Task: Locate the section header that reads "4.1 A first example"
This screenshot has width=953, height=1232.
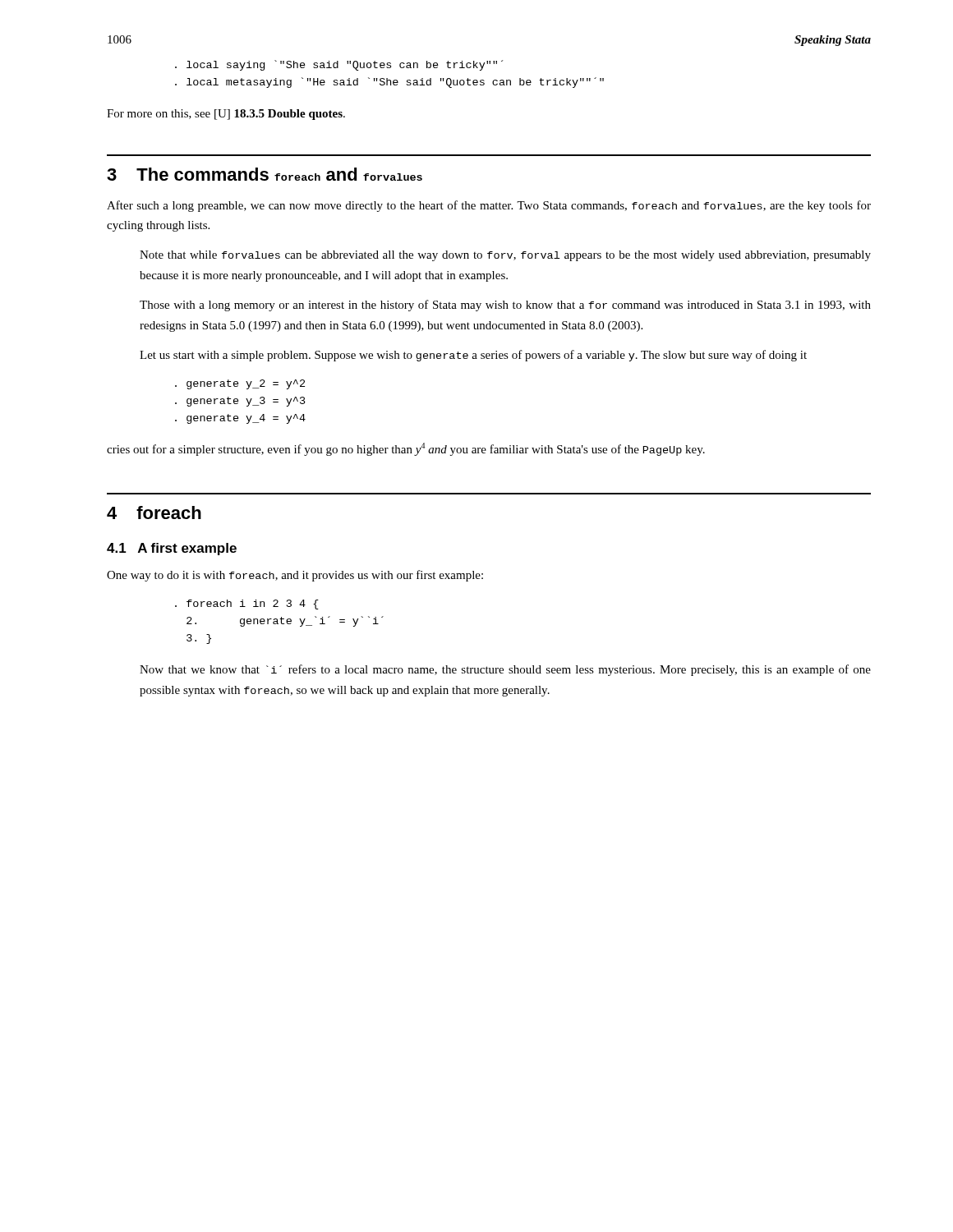Action: 172,548
